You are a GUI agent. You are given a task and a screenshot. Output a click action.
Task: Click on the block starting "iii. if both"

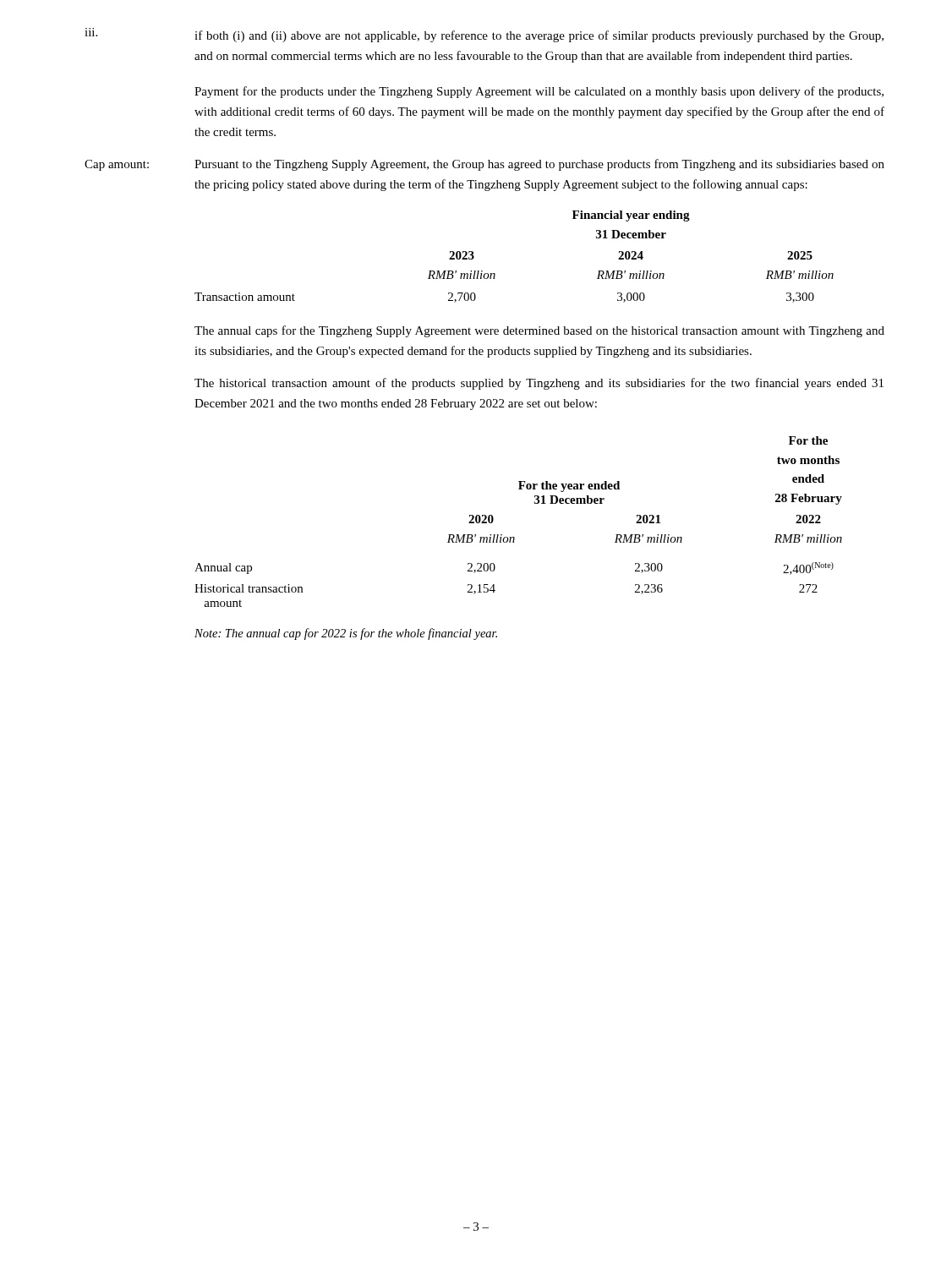pyautogui.click(x=484, y=46)
